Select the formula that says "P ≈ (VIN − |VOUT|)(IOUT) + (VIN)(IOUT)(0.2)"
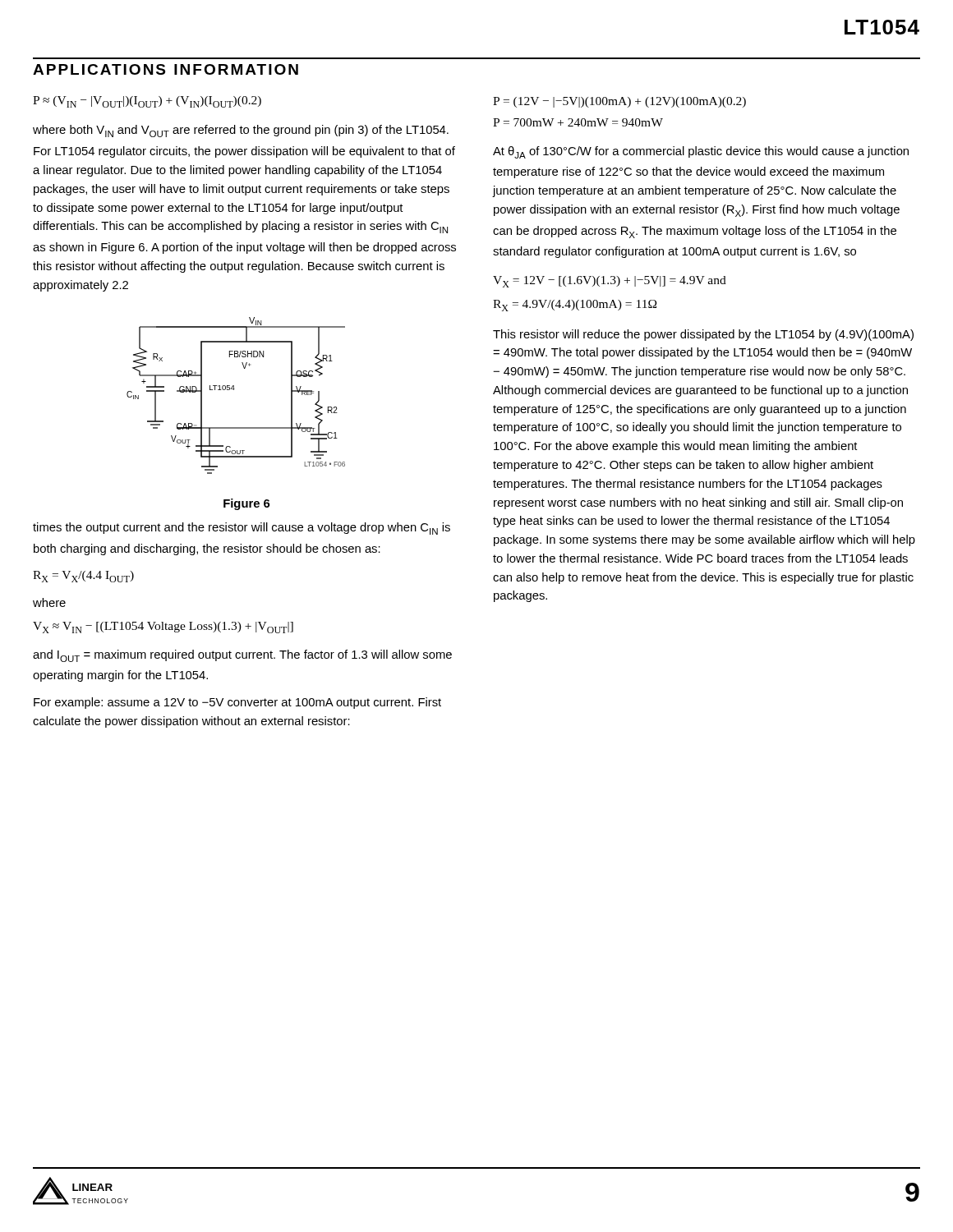 pos(147,101)
